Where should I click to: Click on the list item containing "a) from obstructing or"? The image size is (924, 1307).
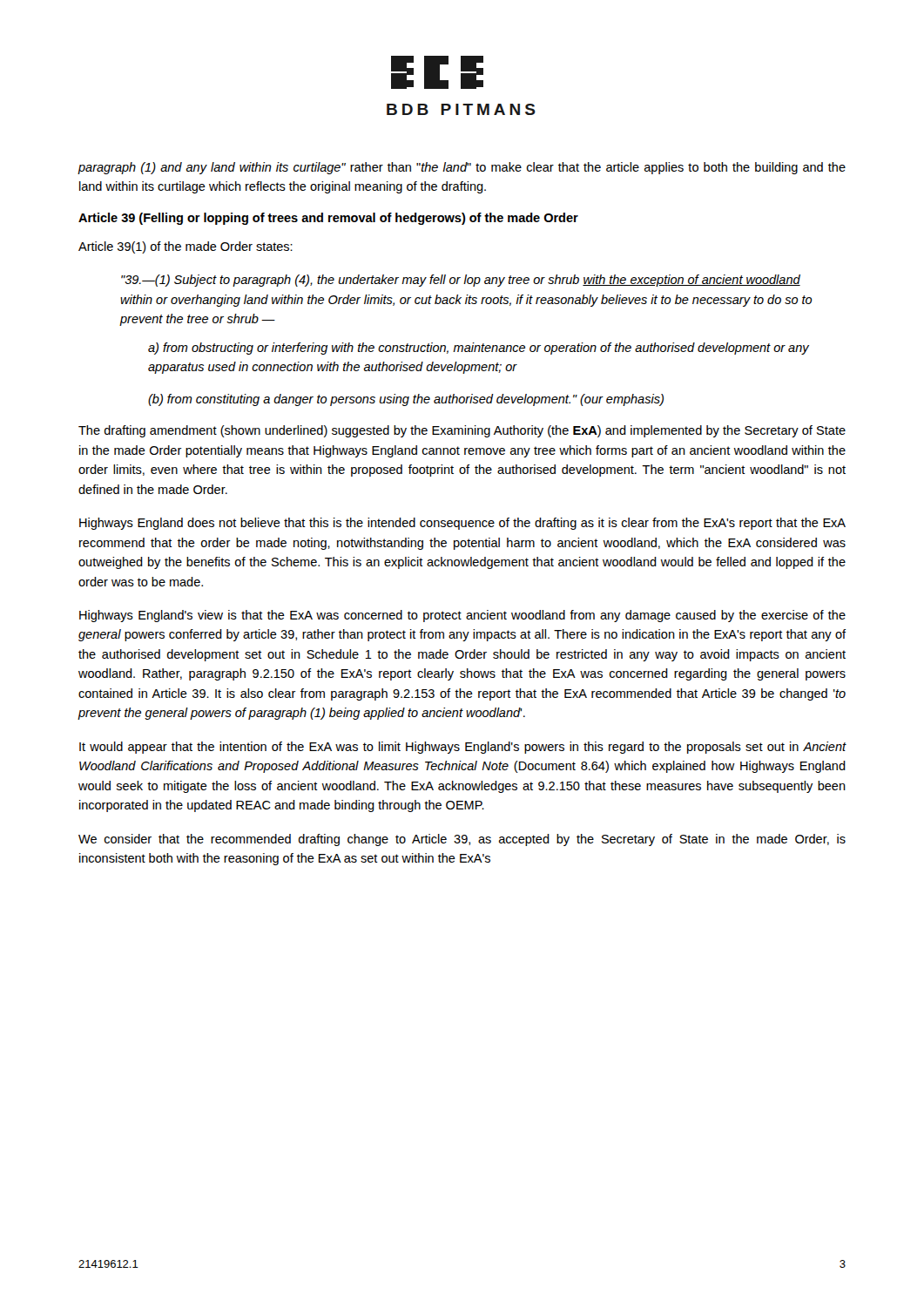pyautogui.click(x=478, y=357)
